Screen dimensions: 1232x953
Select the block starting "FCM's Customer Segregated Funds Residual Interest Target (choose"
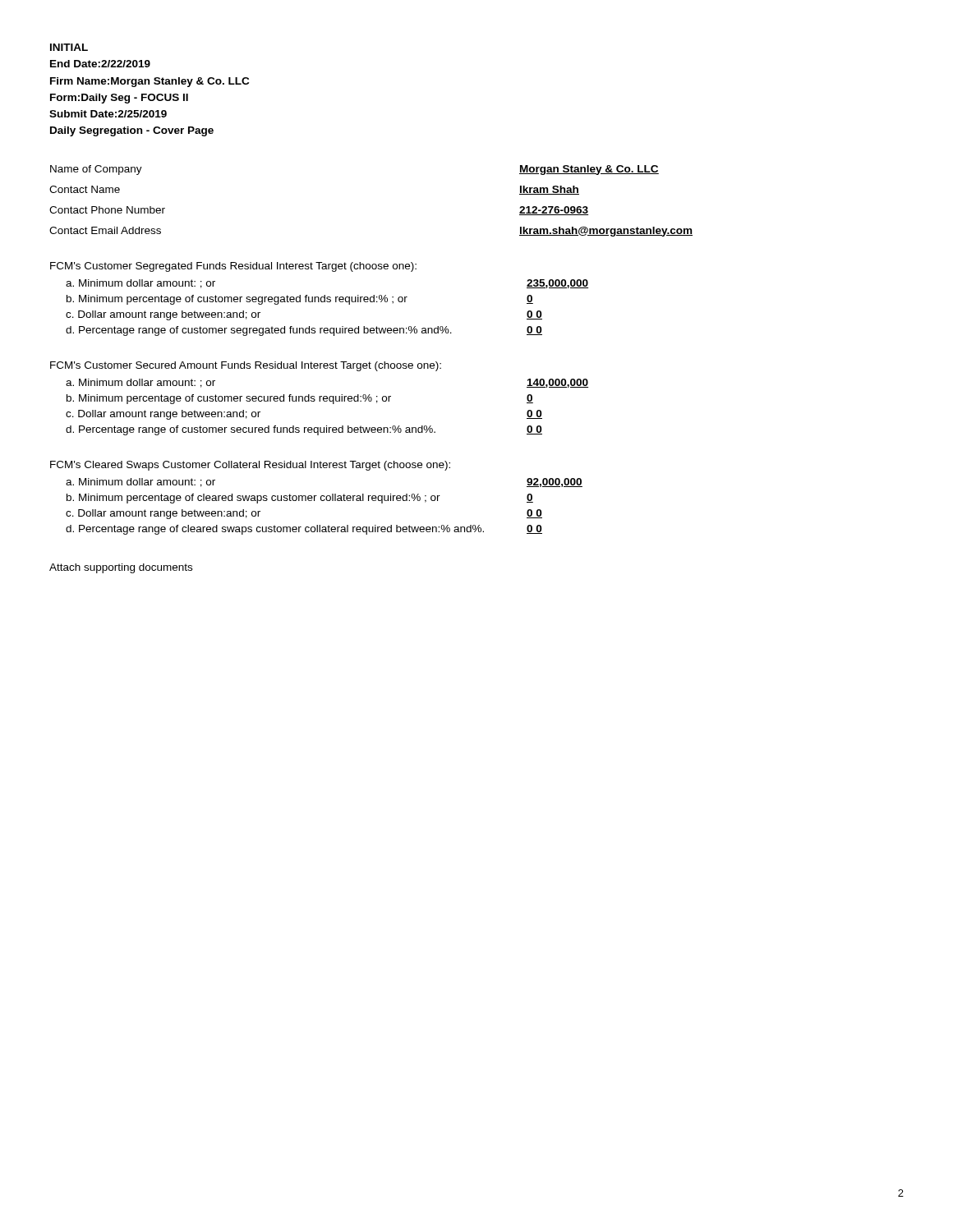pyautogui.click(x=233, y=265)
